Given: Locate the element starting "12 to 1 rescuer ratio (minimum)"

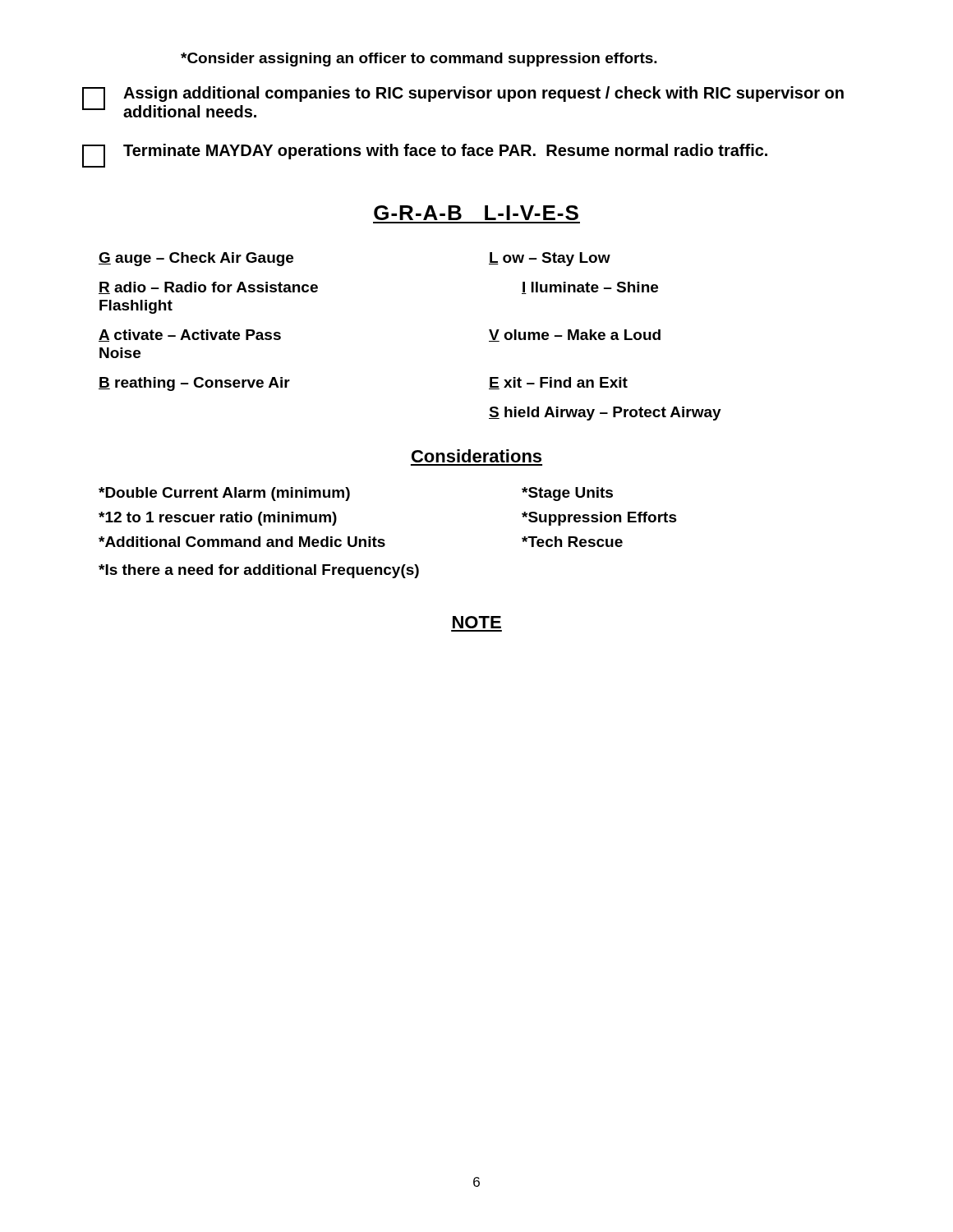Looking at the screenshot, I should point(218,517).
